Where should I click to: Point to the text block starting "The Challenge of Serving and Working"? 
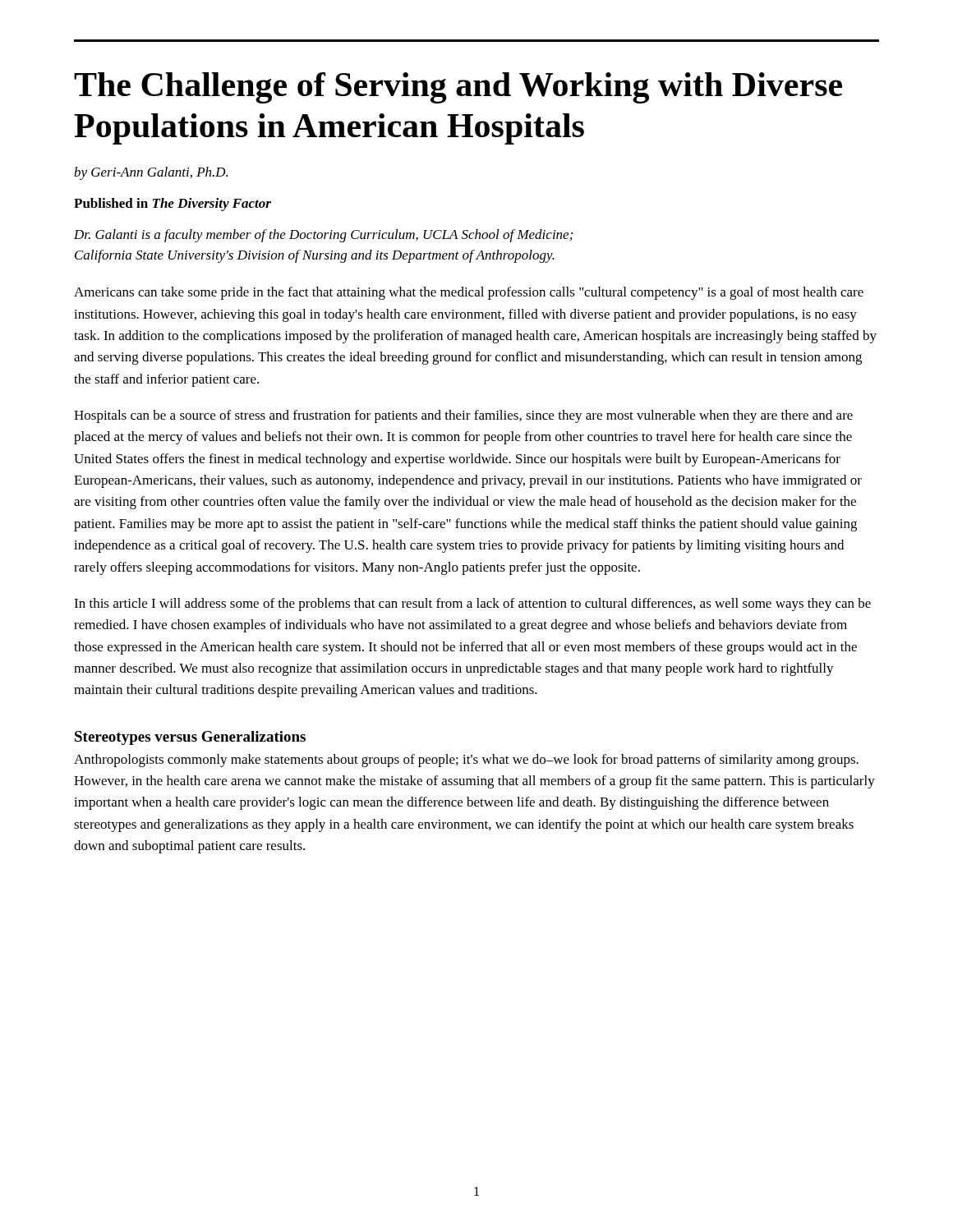tap(476, 106)
